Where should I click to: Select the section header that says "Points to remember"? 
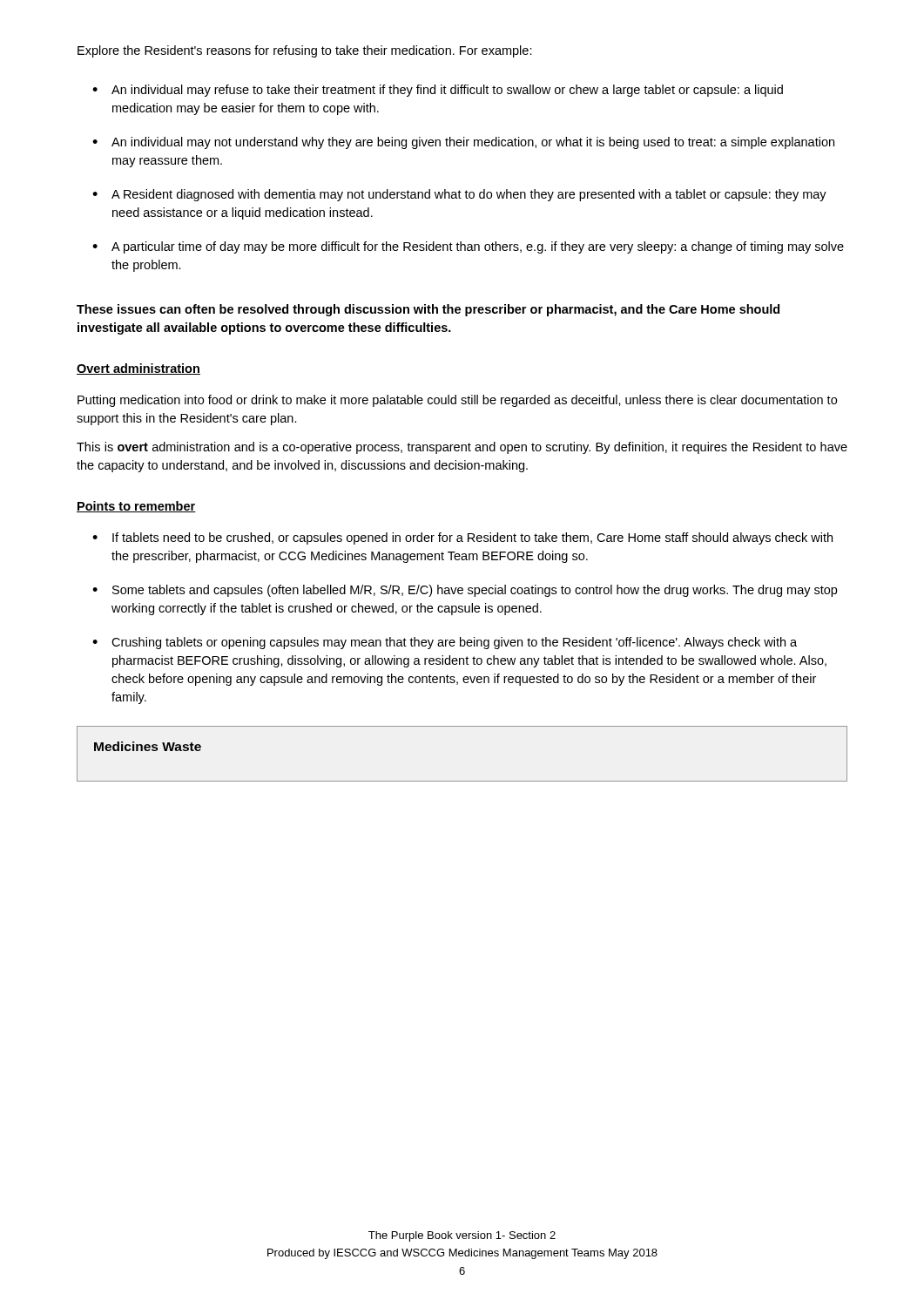point(136,506)
